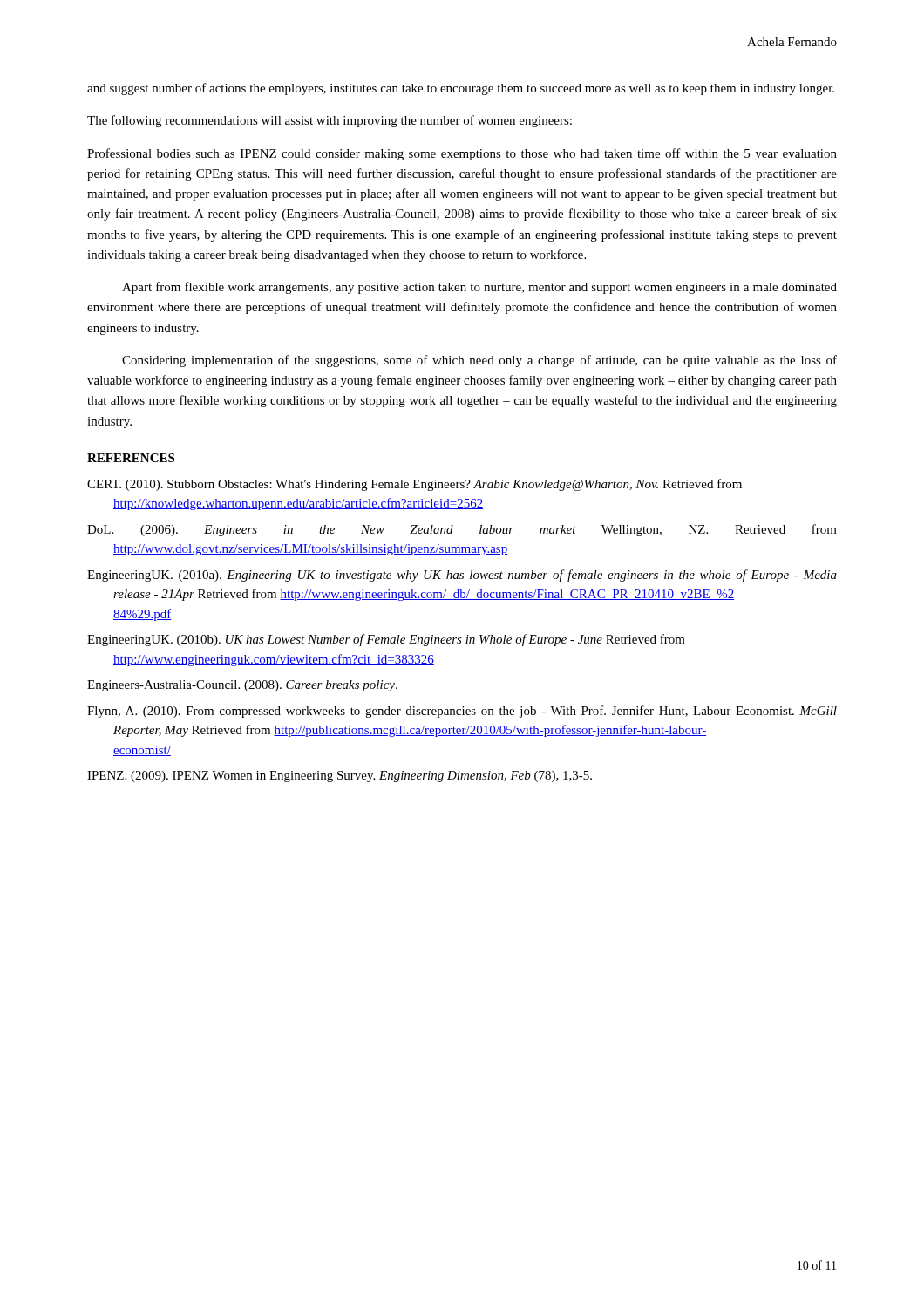Select the region starting "and suggest number of"
Screen dimensions: 1308x924
pyautogui.click(x=461, y=88)
